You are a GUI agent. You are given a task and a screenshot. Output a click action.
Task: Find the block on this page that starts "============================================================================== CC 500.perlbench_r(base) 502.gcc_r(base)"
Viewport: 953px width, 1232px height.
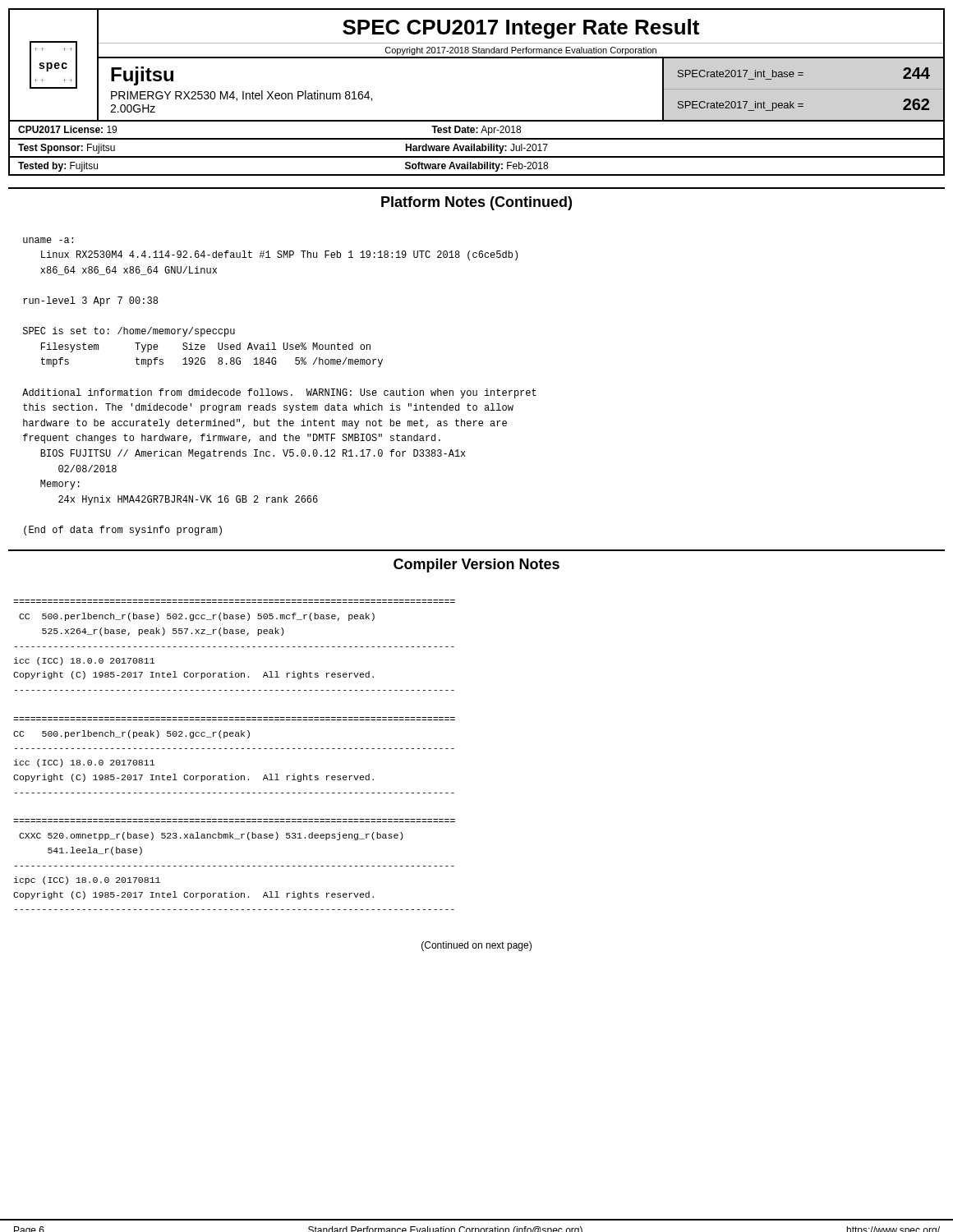234,755
